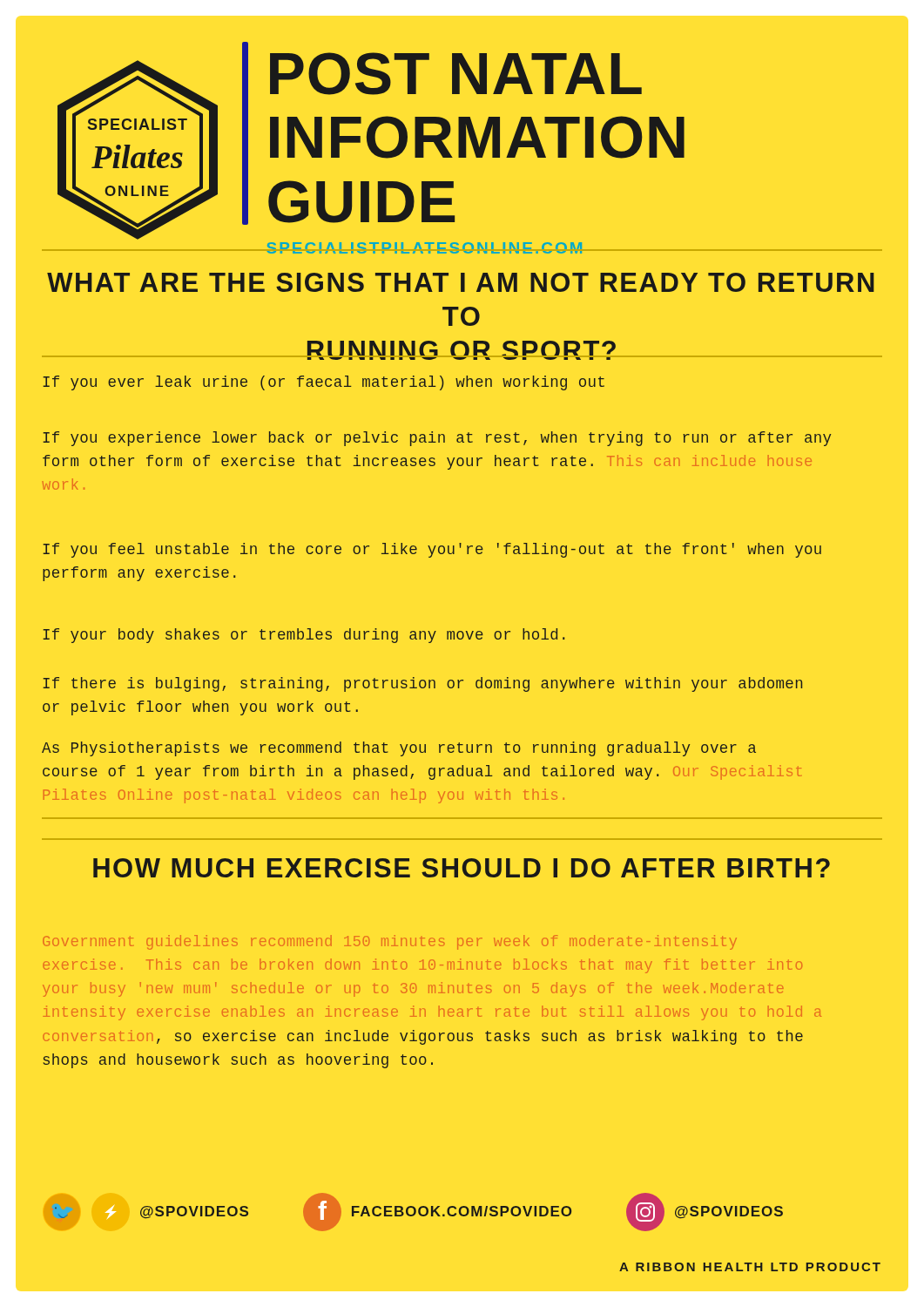Locate the block of text that opens with "If there is bulging, straining,"
924x1307 pixels.
coord(423,696)
